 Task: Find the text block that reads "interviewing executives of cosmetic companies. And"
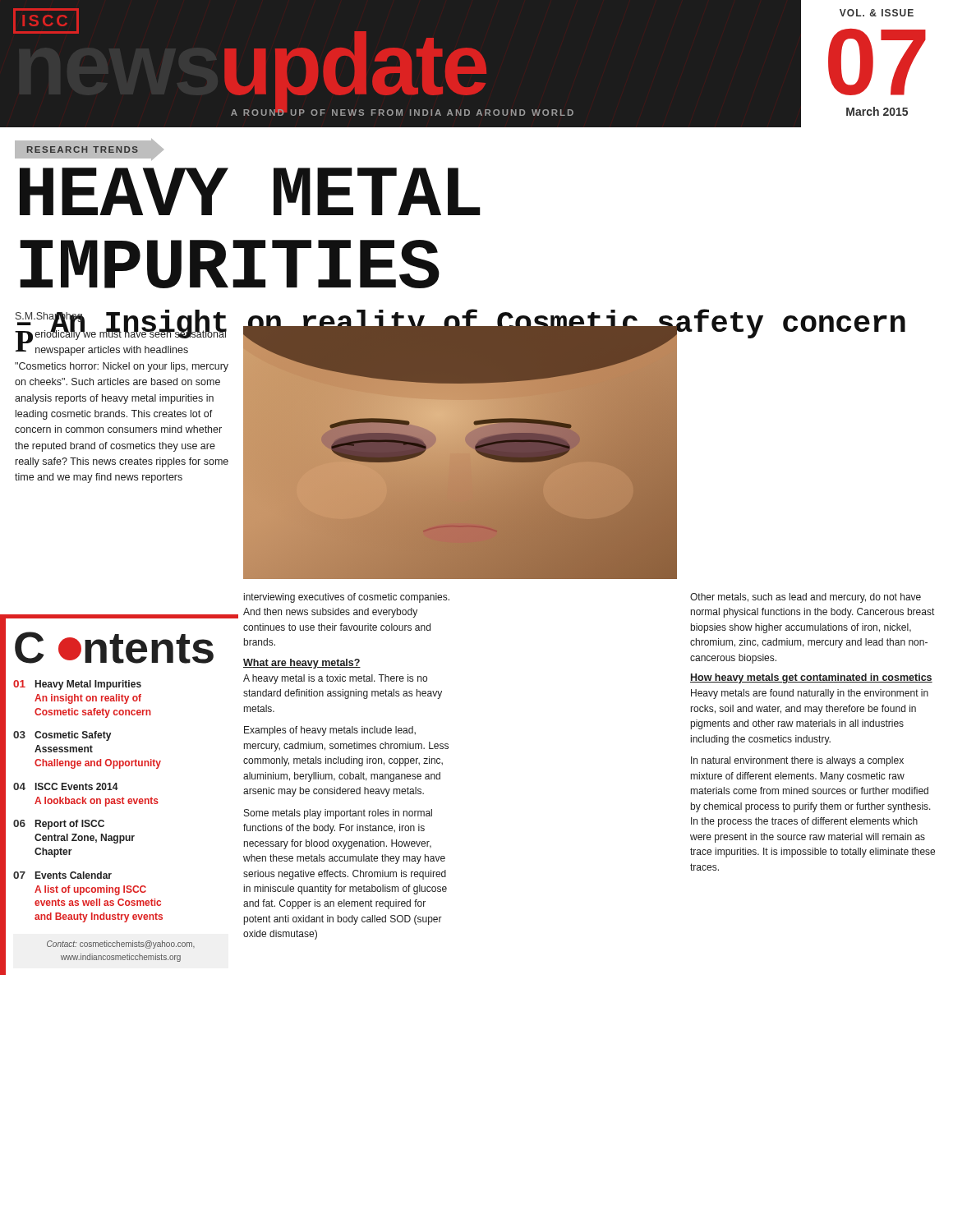point(348,766)
